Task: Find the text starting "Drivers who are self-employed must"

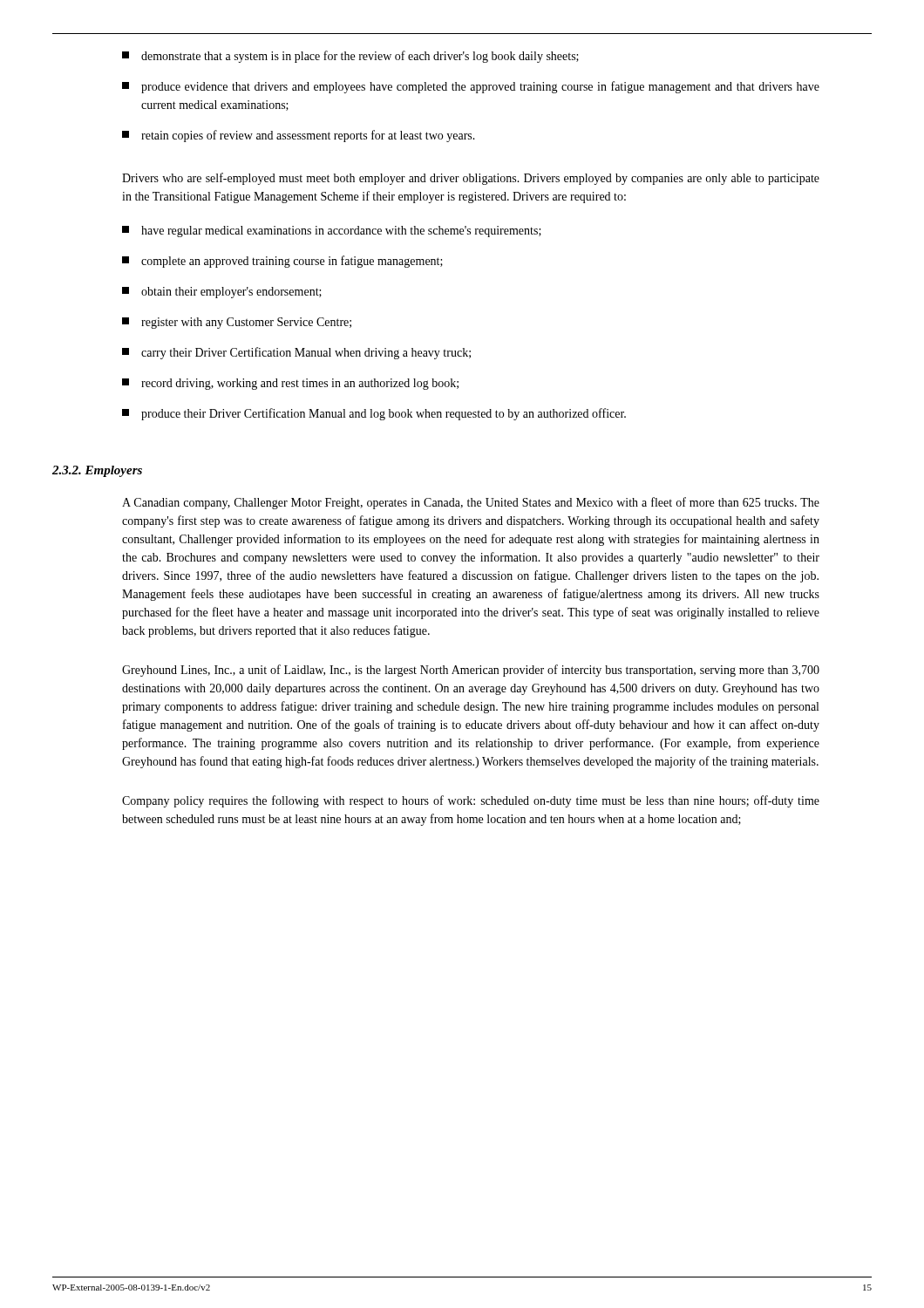Action: tap(471, 187)
